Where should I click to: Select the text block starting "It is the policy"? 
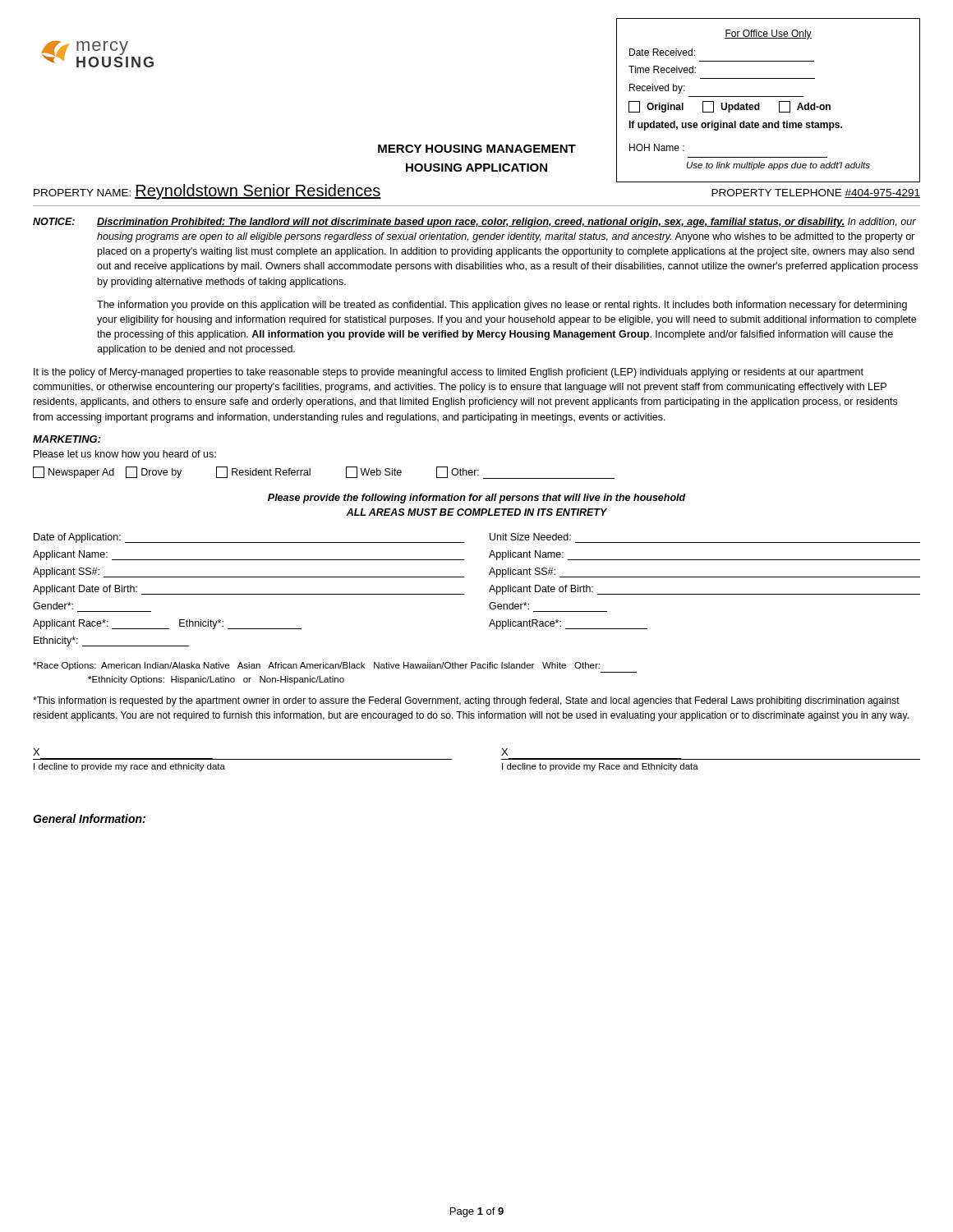[x=465, y=394]
